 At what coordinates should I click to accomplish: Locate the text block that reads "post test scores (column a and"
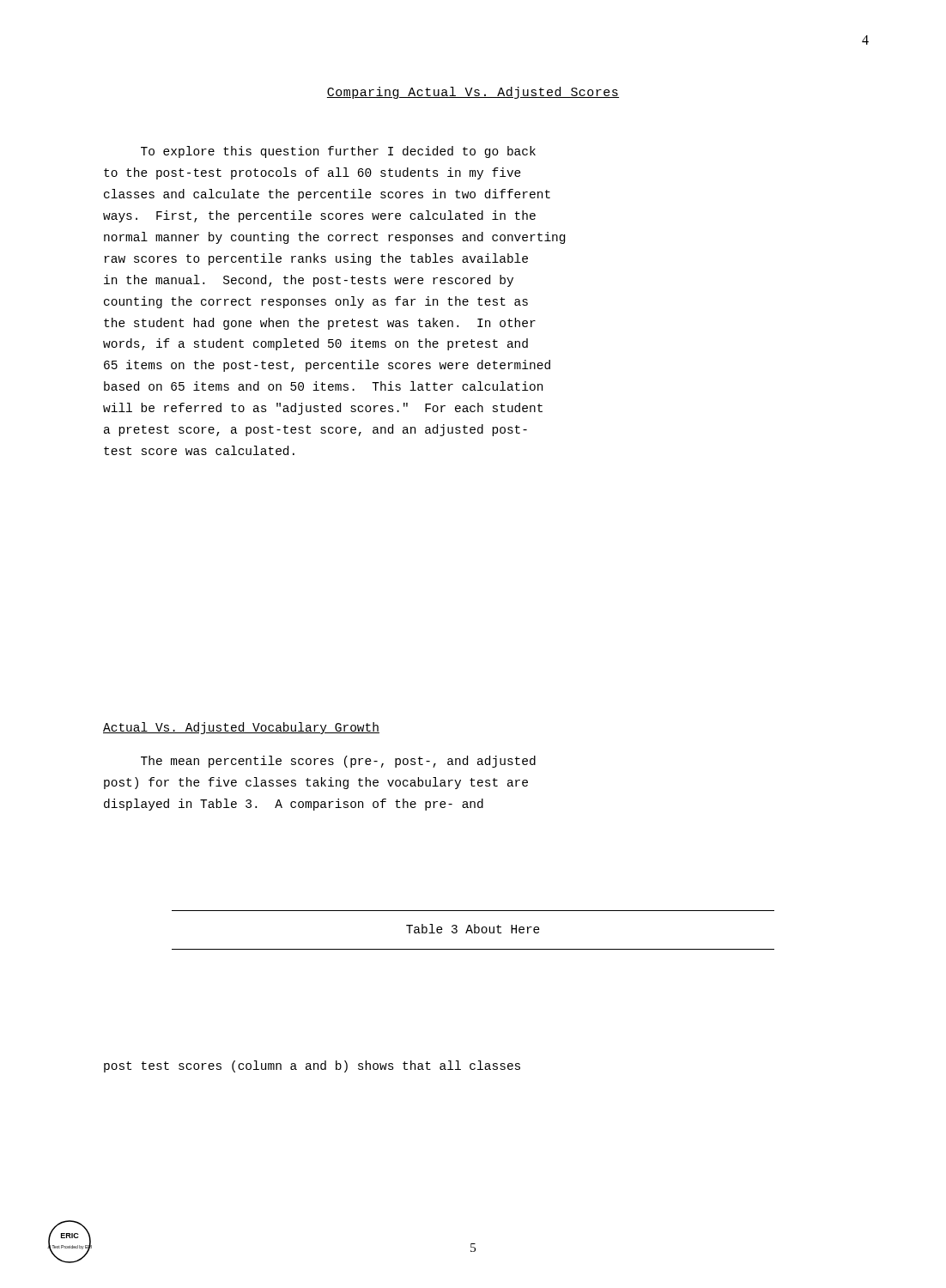[312, 1066]
